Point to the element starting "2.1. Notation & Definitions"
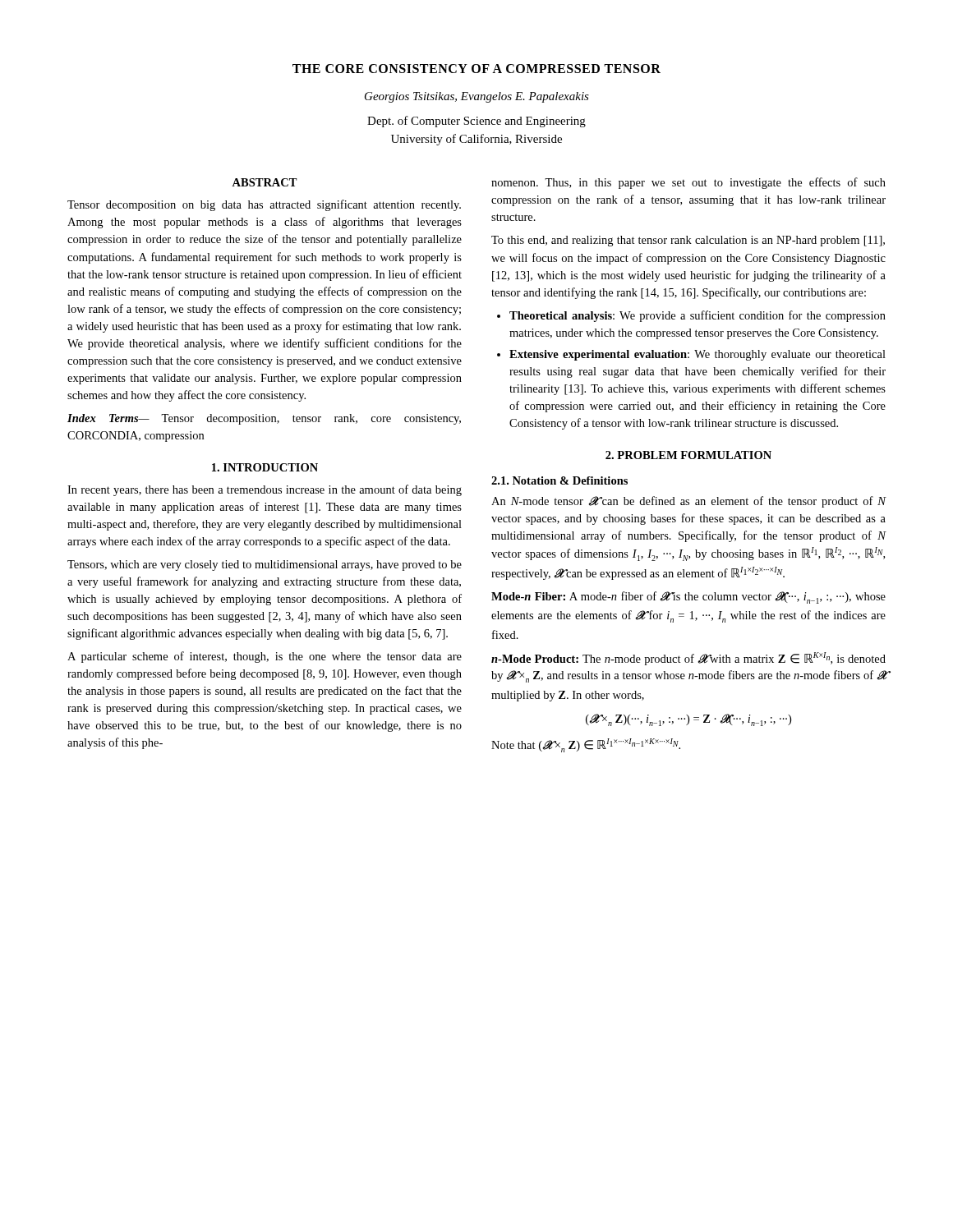Screen dimensions: 1232x953 point(560,480)
